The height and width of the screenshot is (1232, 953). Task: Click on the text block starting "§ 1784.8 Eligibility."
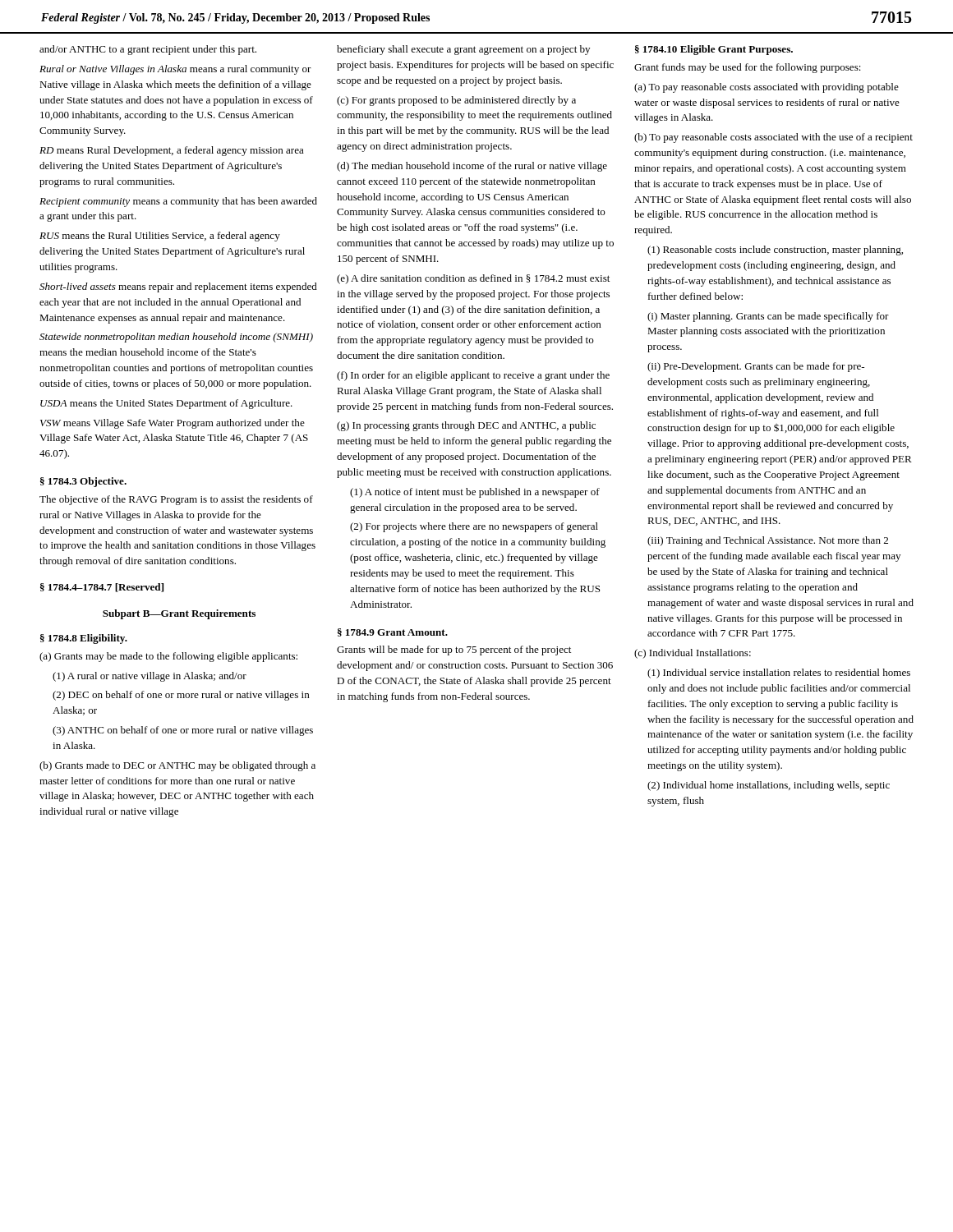click(83, 638)
